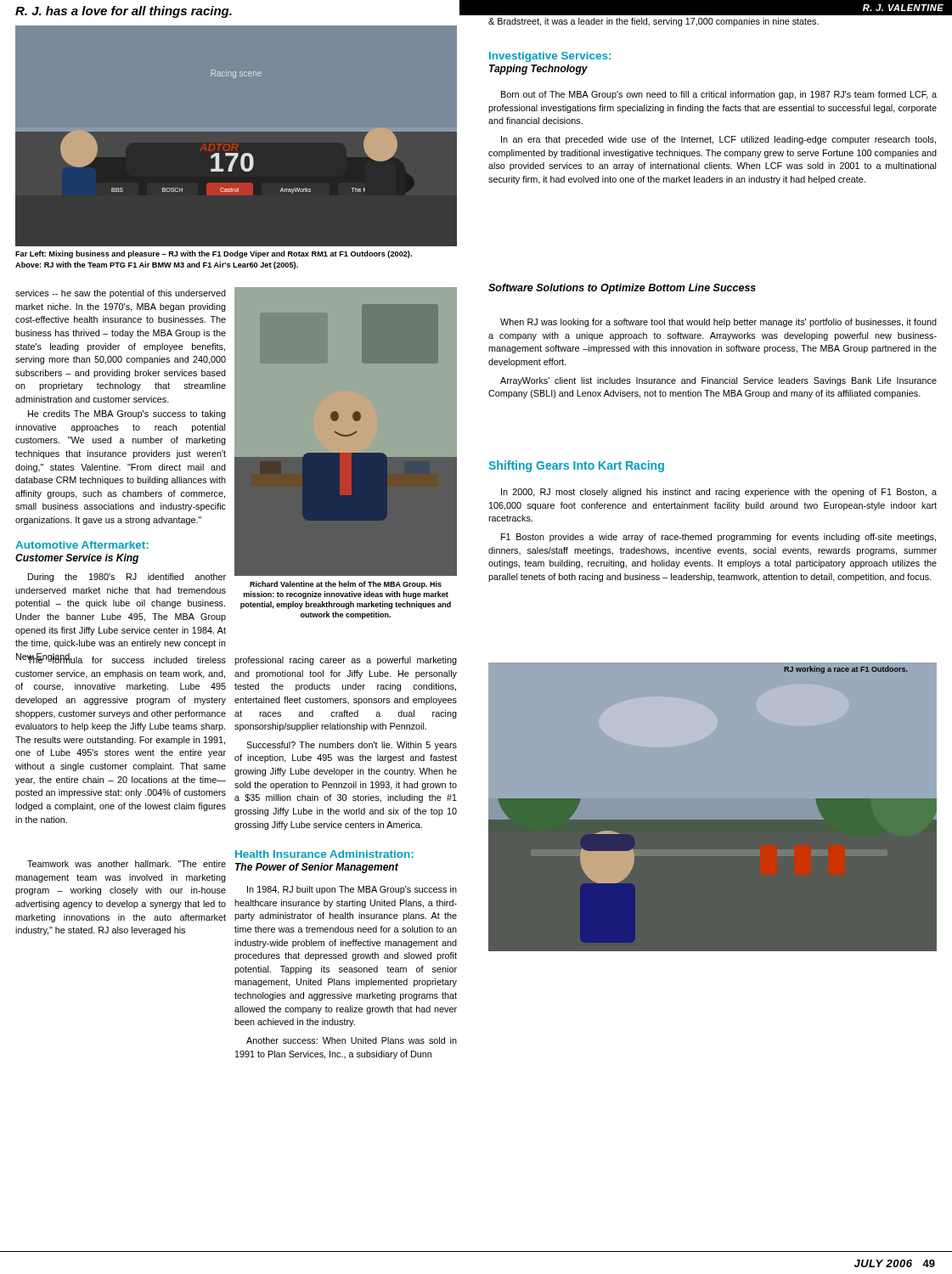952x1274 pixels.
Task: Click the passage that begins "During the 1980's"
Action: pyautogui.click(x=121, y=617)
